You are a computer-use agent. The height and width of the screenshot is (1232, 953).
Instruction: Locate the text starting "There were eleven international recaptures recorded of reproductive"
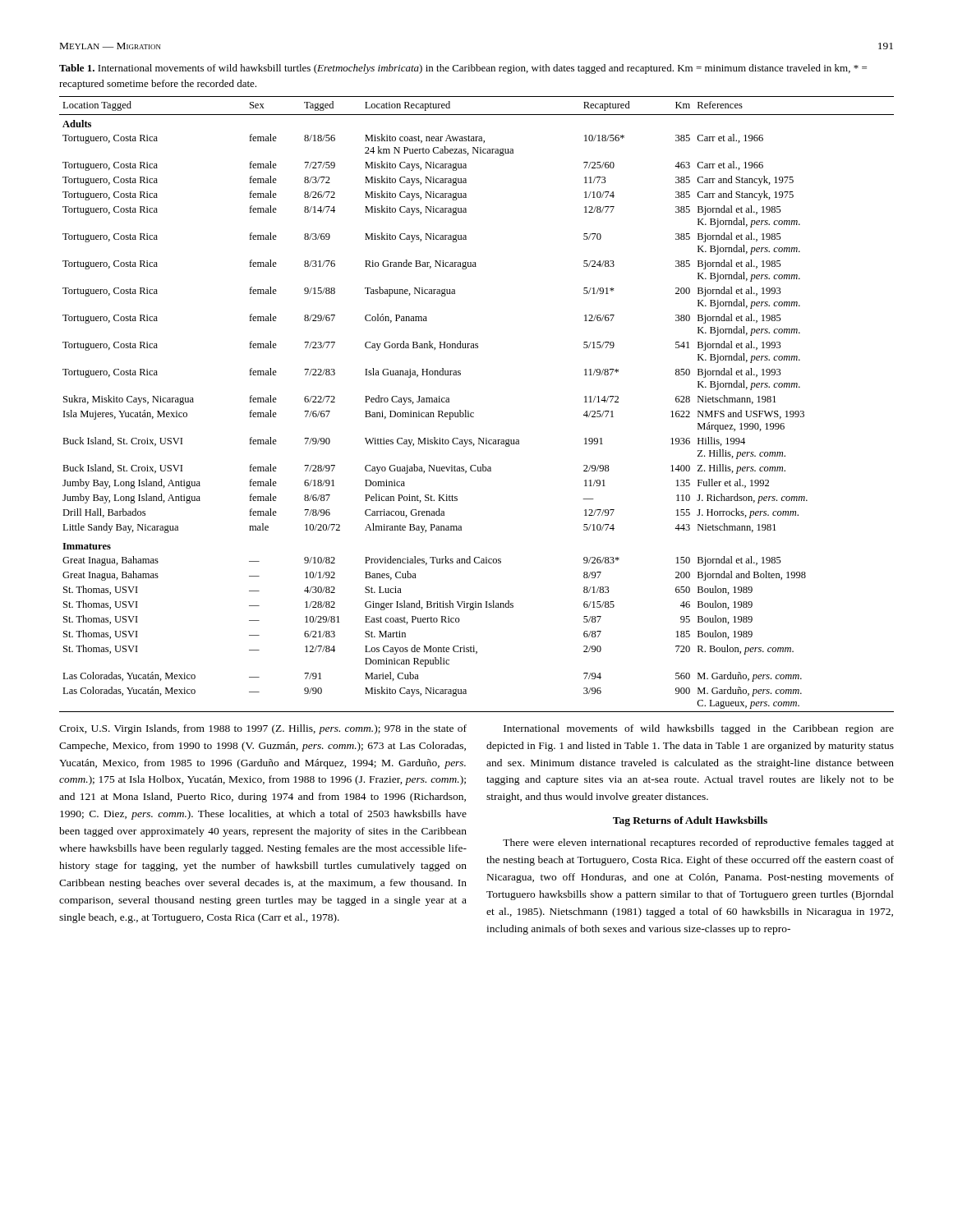click(690, 886)
